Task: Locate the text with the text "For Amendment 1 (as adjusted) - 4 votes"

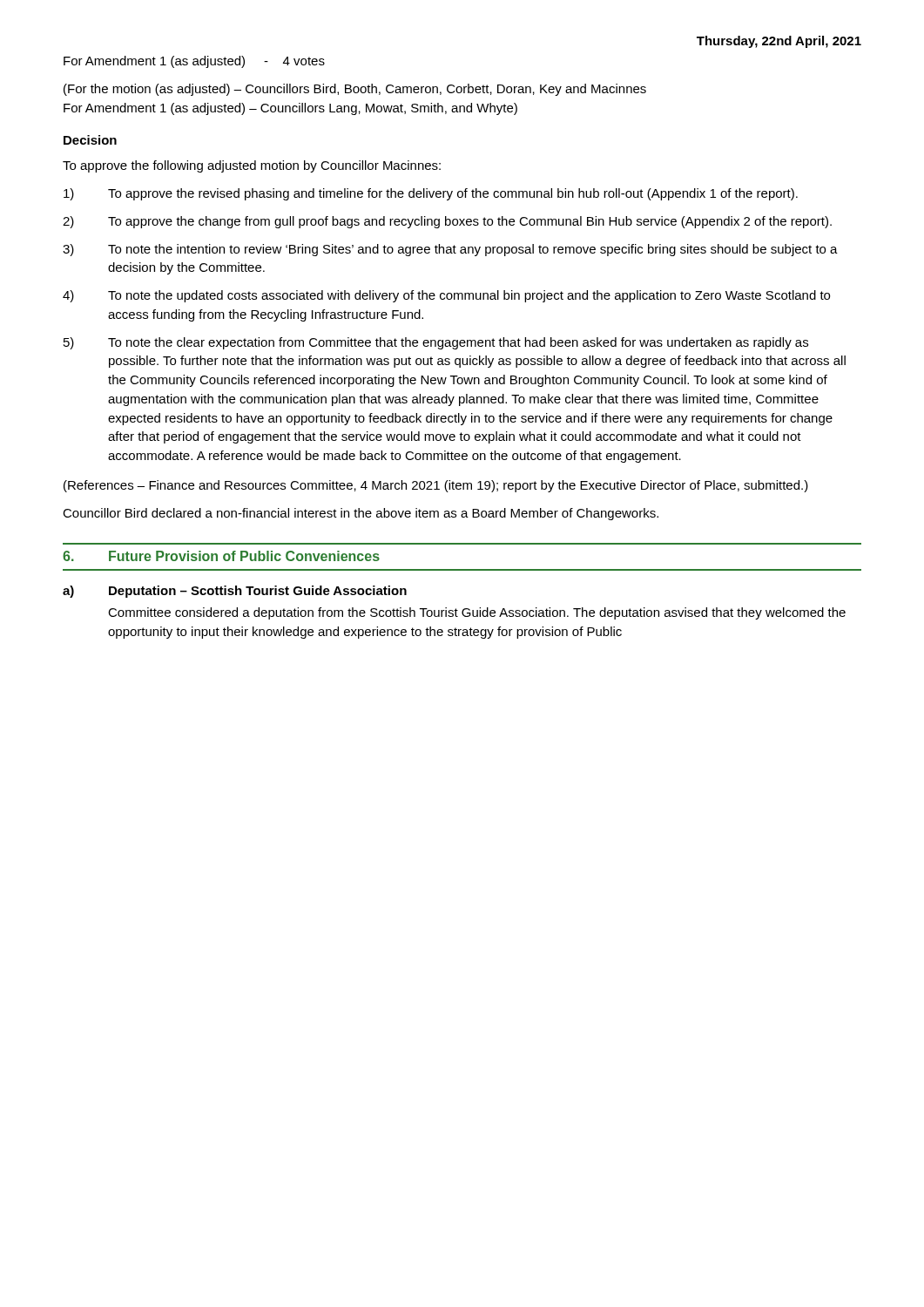Action: pyautogui.click(x=194, y=61)
